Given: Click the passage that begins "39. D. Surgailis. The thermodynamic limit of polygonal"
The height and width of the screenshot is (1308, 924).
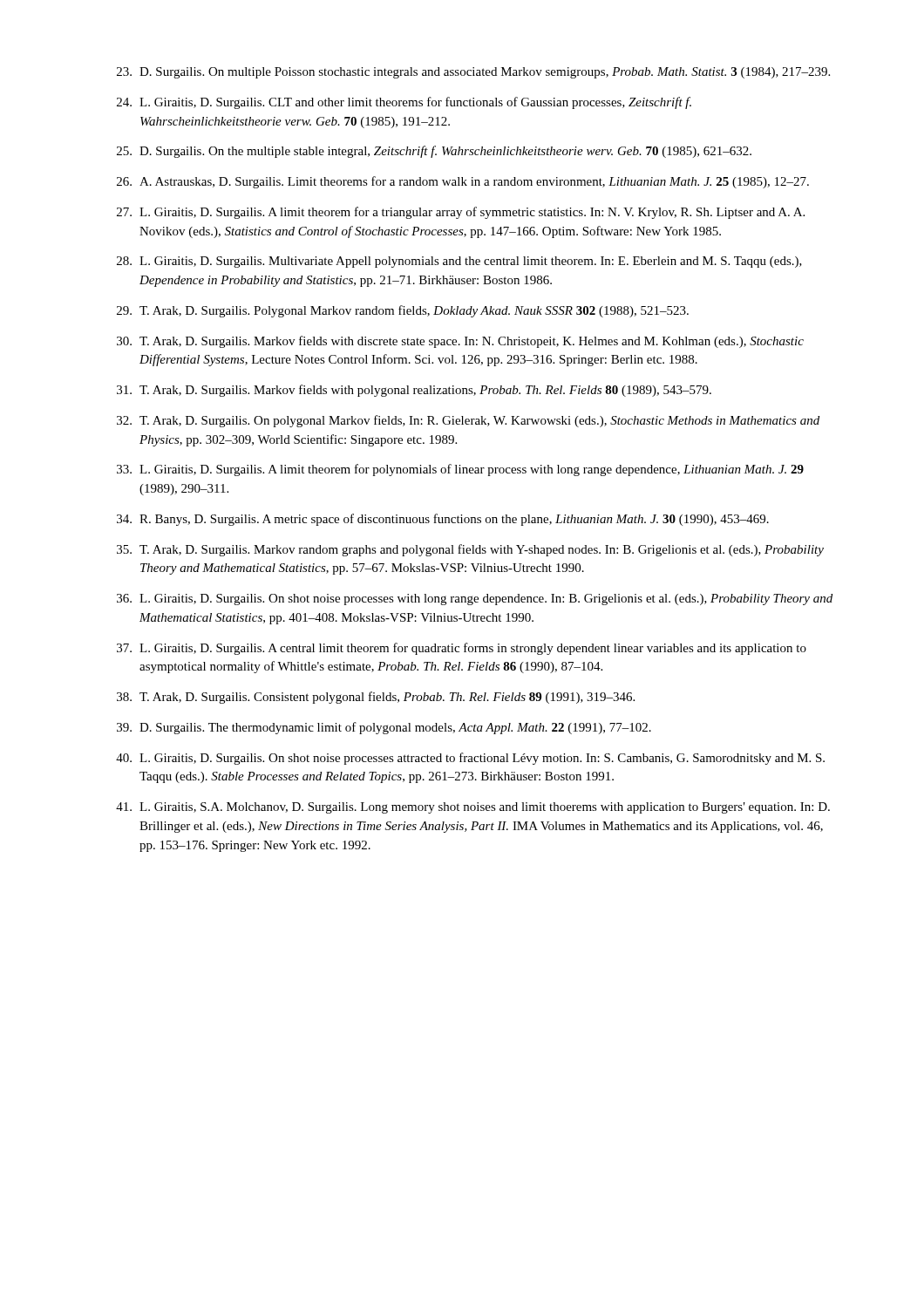Looking at the screenshot, I should (x=466, y=728).
